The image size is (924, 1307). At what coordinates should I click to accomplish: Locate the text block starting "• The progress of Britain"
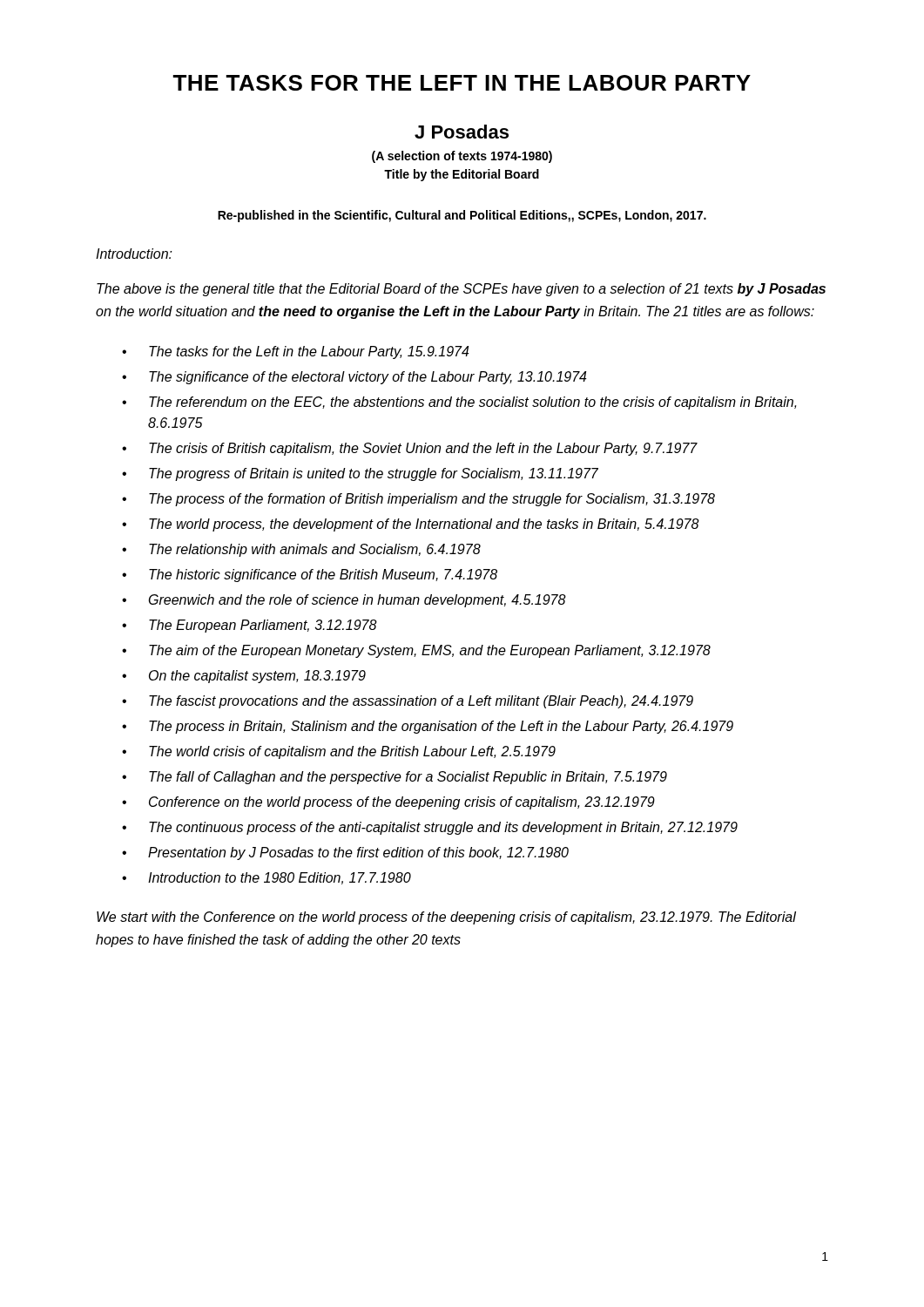tap(475, 474)
